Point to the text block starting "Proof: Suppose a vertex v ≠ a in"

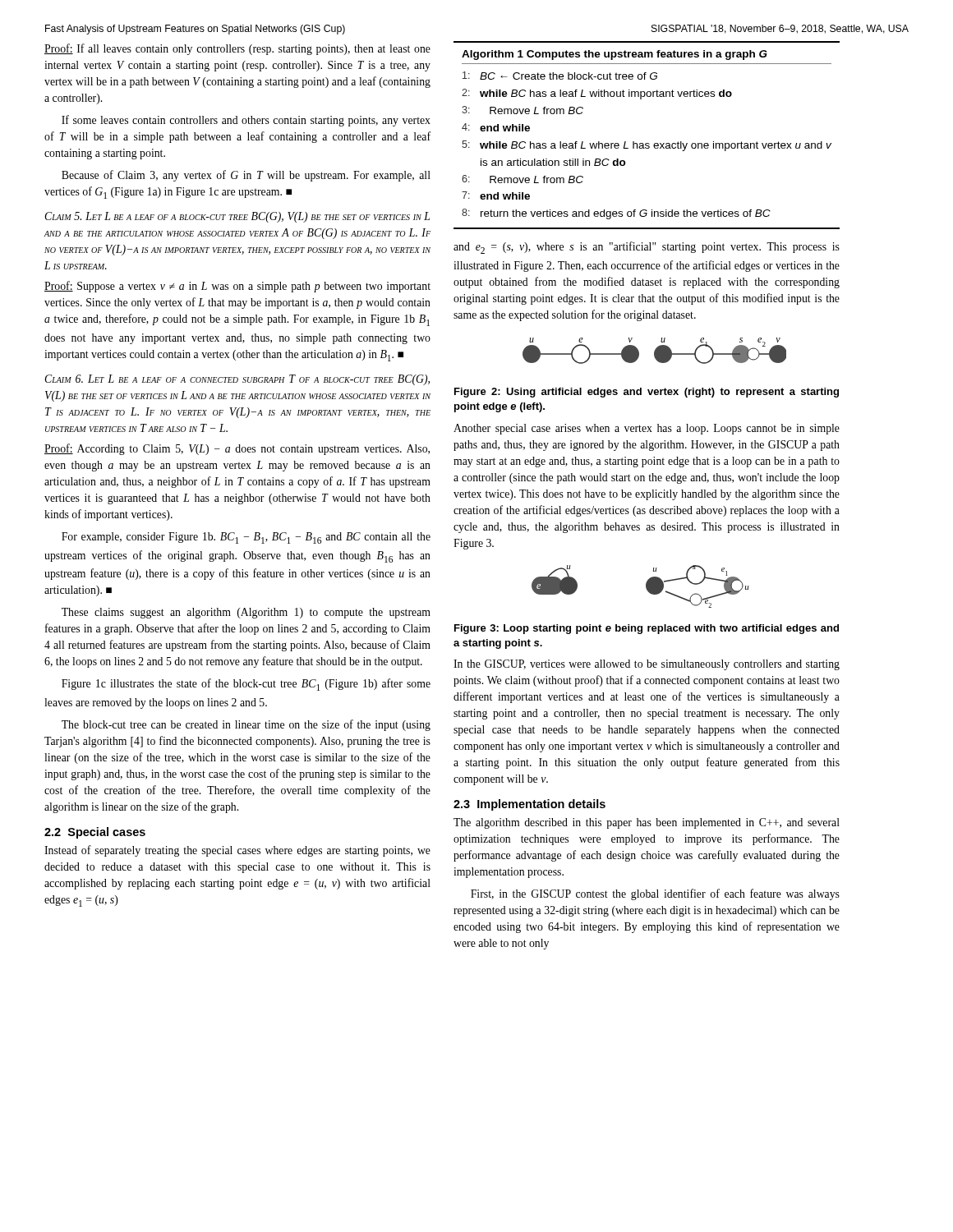[237, 322]
